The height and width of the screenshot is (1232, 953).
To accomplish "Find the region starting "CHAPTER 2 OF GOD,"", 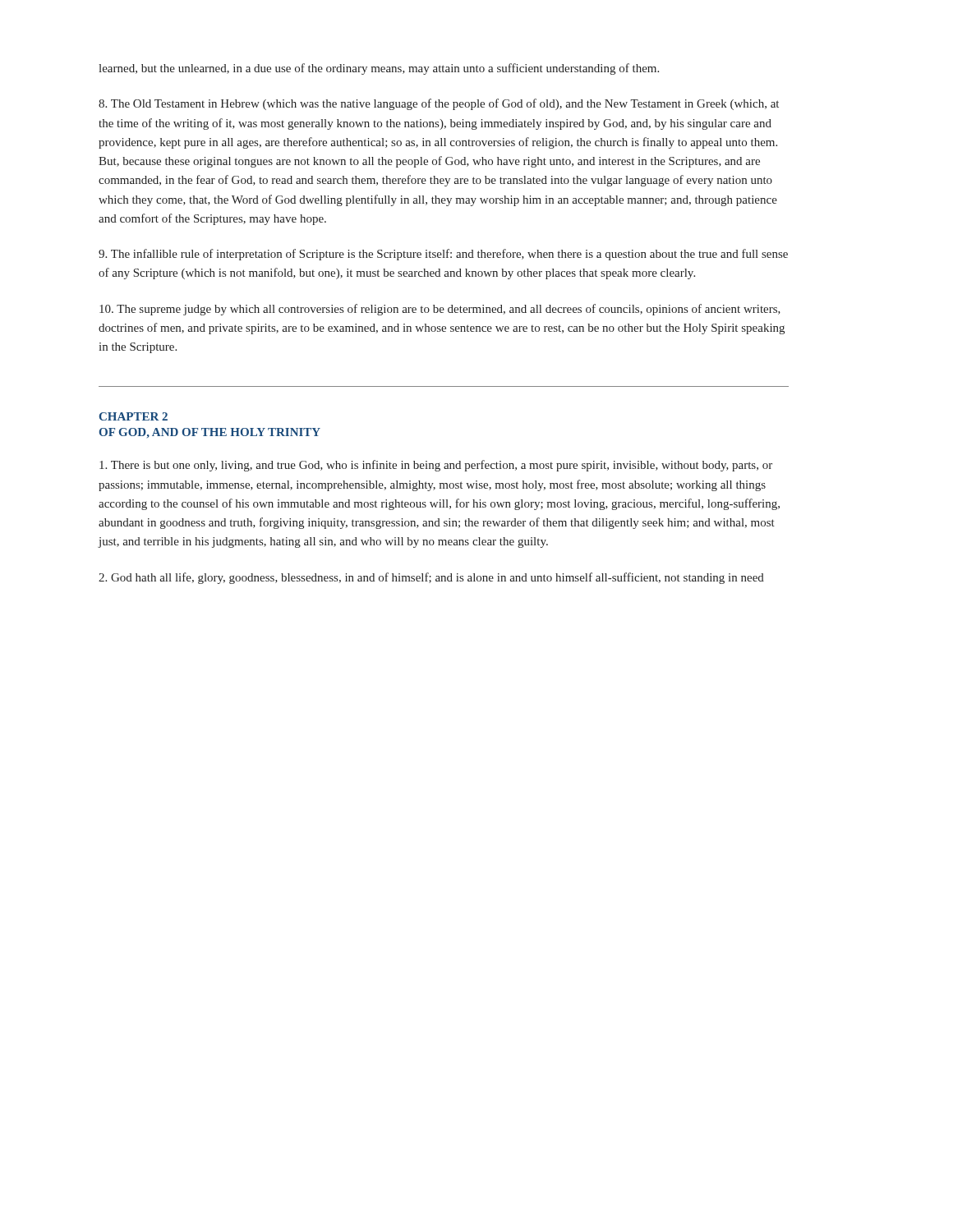I will coord(134,416).
